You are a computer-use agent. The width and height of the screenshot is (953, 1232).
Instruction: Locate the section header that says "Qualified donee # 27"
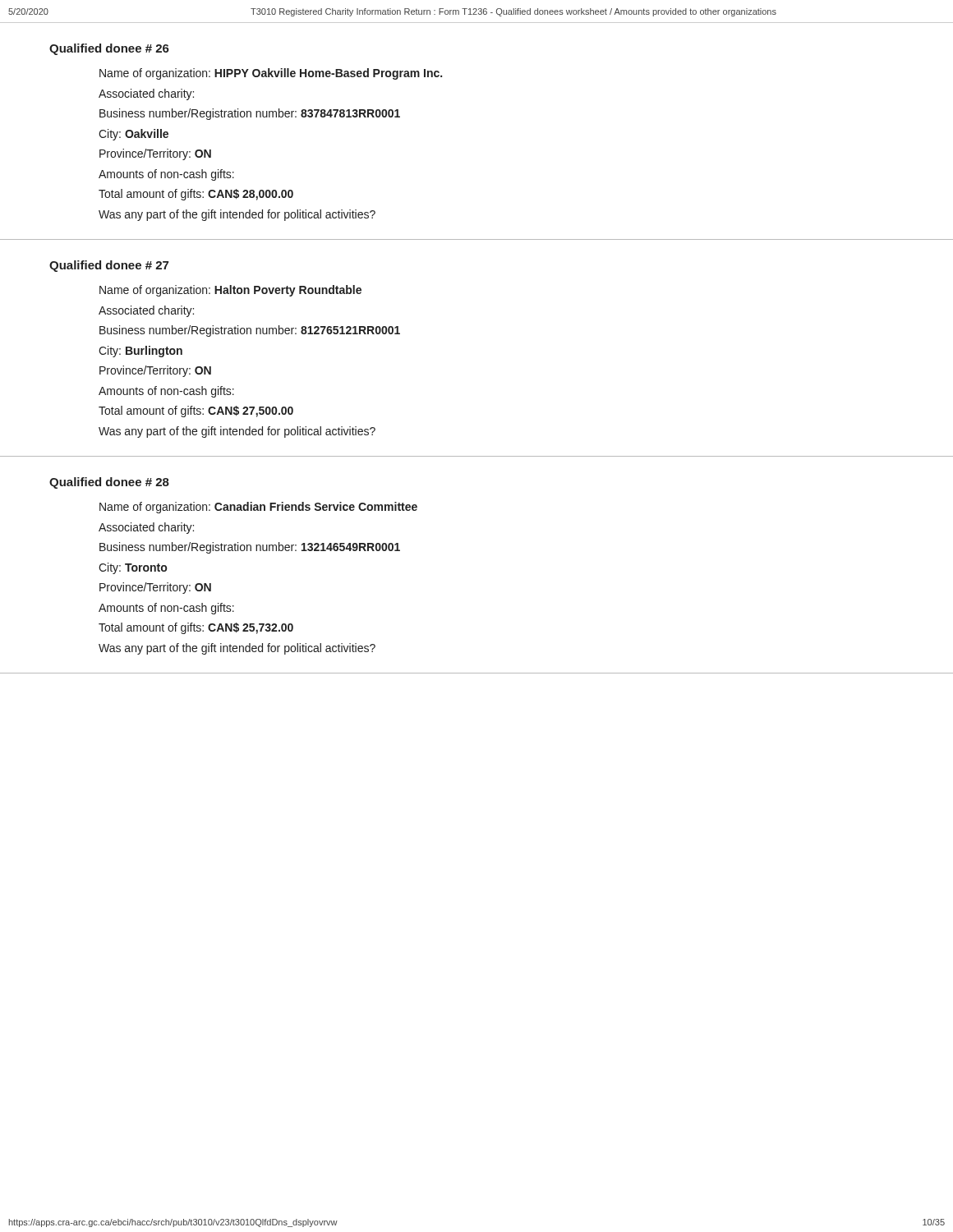click(x=109, y=265)
